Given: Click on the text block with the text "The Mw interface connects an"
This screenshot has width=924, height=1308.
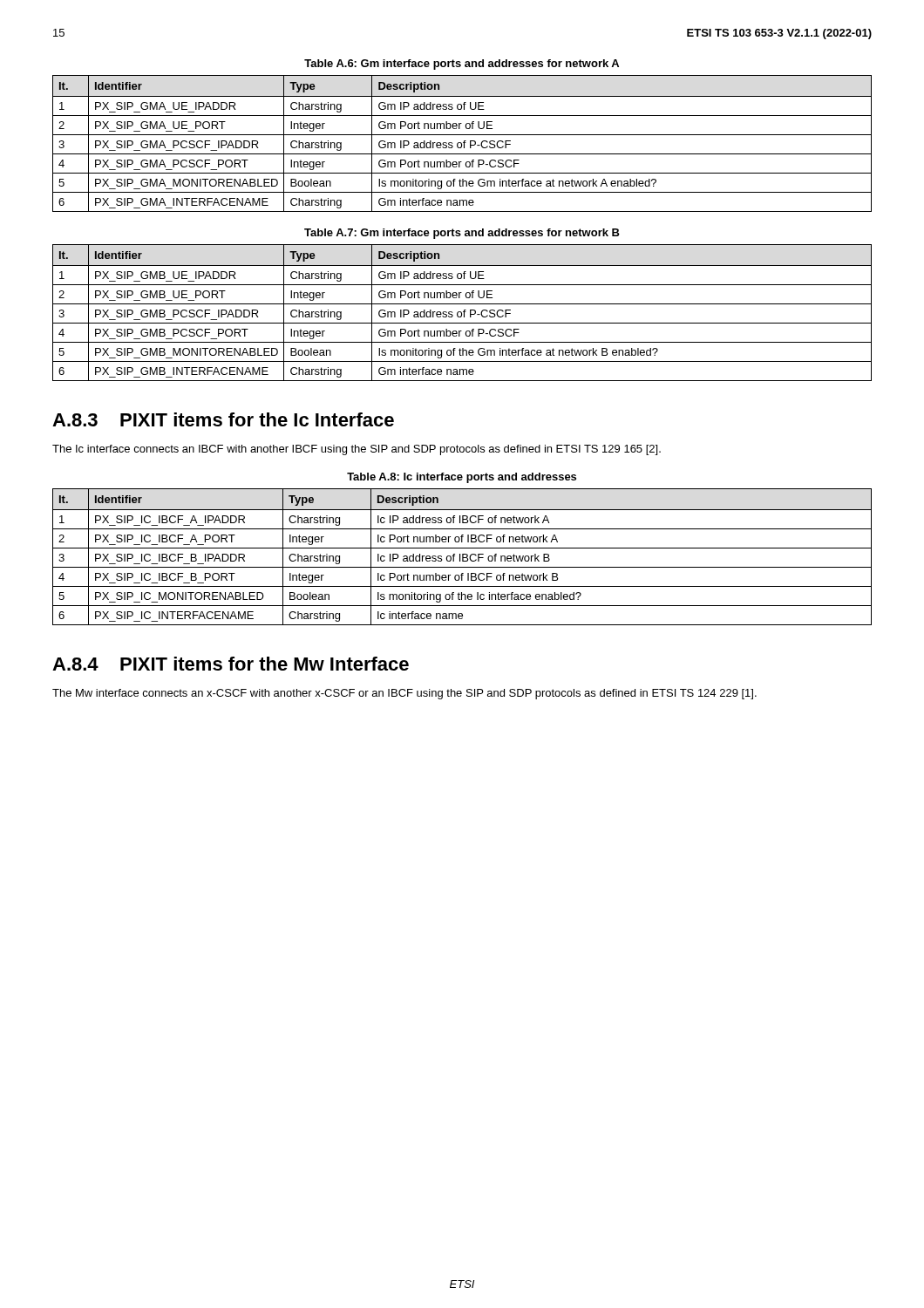Looking at the screenshot, I should [405, 692].
